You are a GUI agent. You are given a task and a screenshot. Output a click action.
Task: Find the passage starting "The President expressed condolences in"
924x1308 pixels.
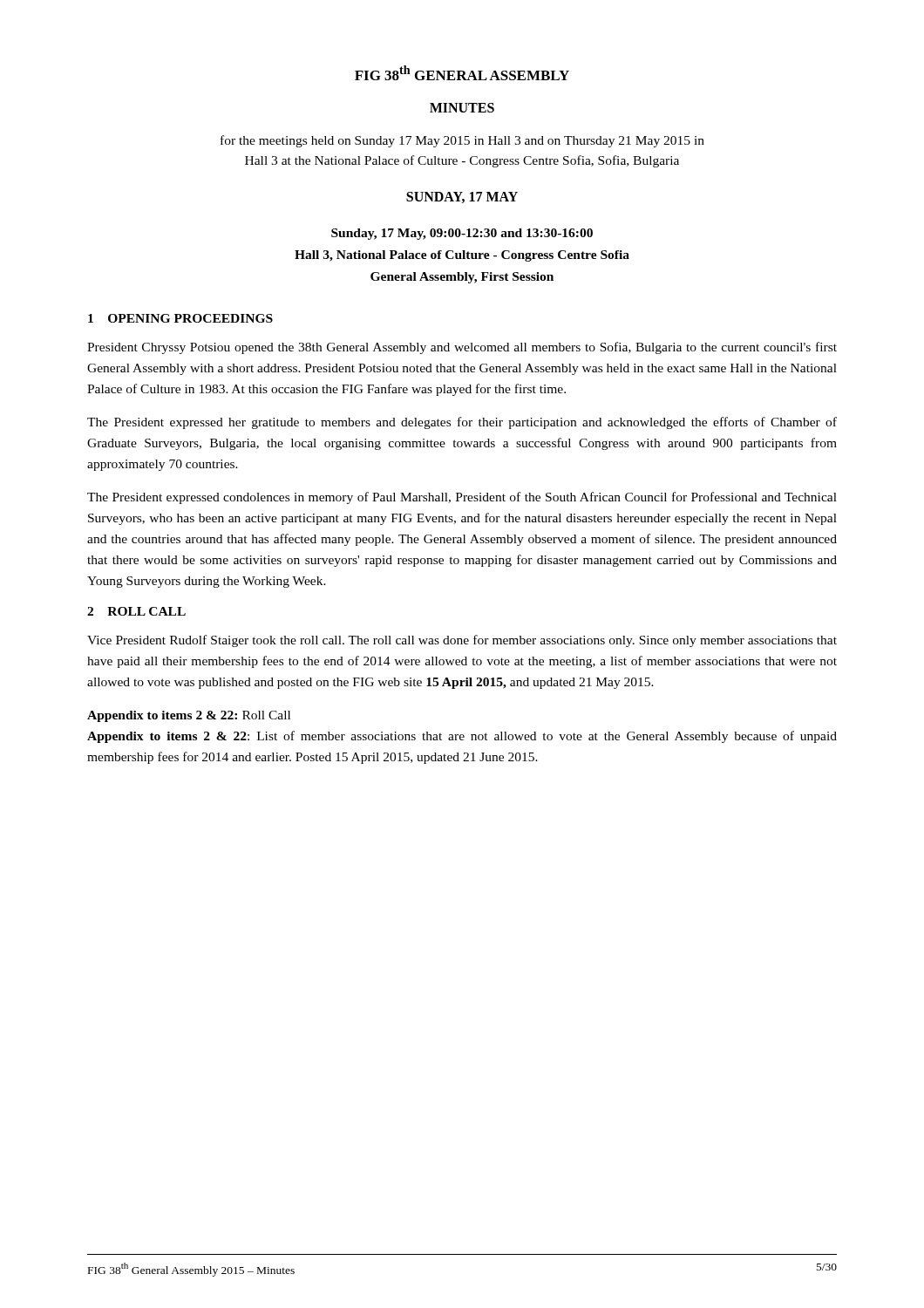pos(462,538)
